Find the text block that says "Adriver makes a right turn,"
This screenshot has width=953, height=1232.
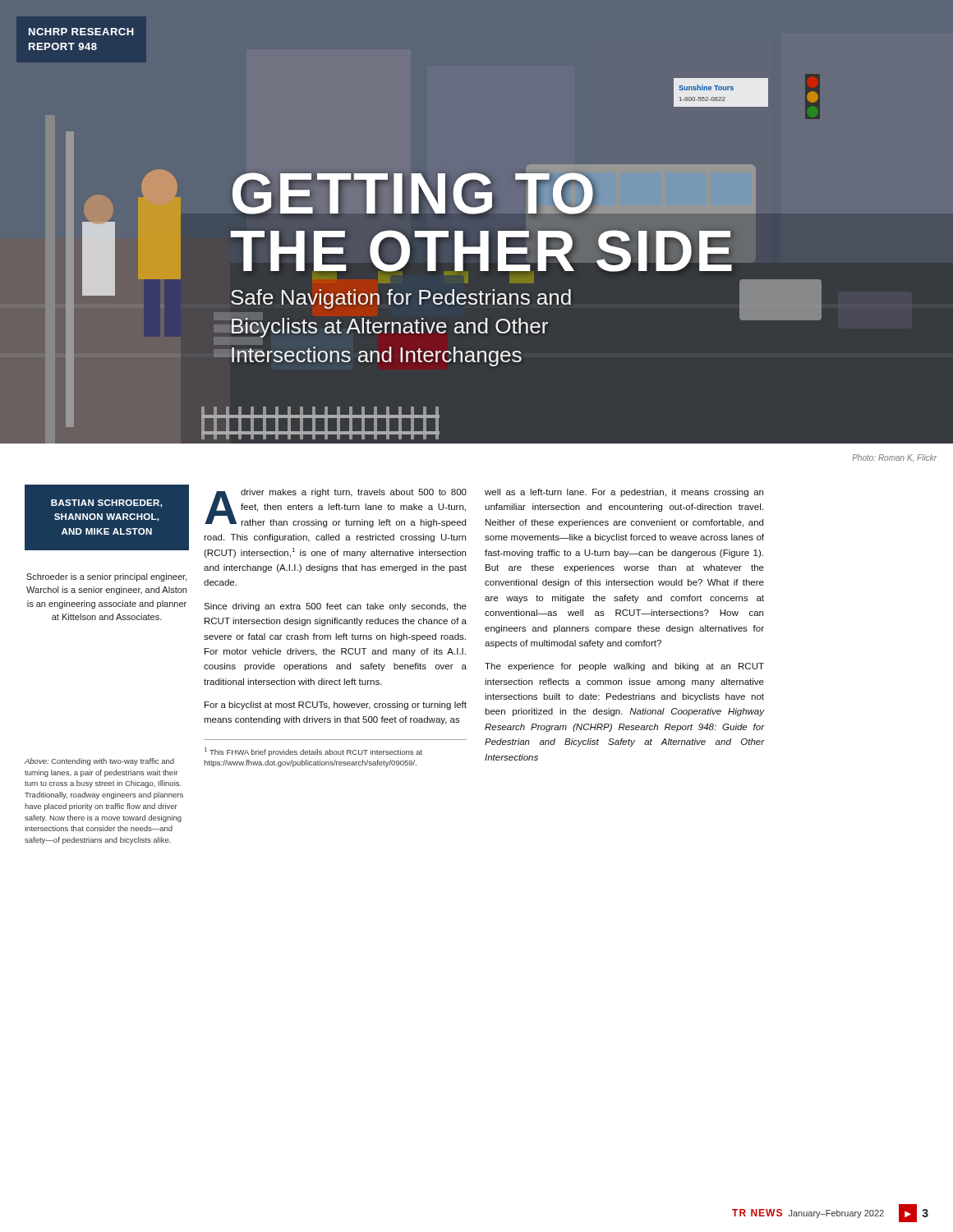point(335,606)
